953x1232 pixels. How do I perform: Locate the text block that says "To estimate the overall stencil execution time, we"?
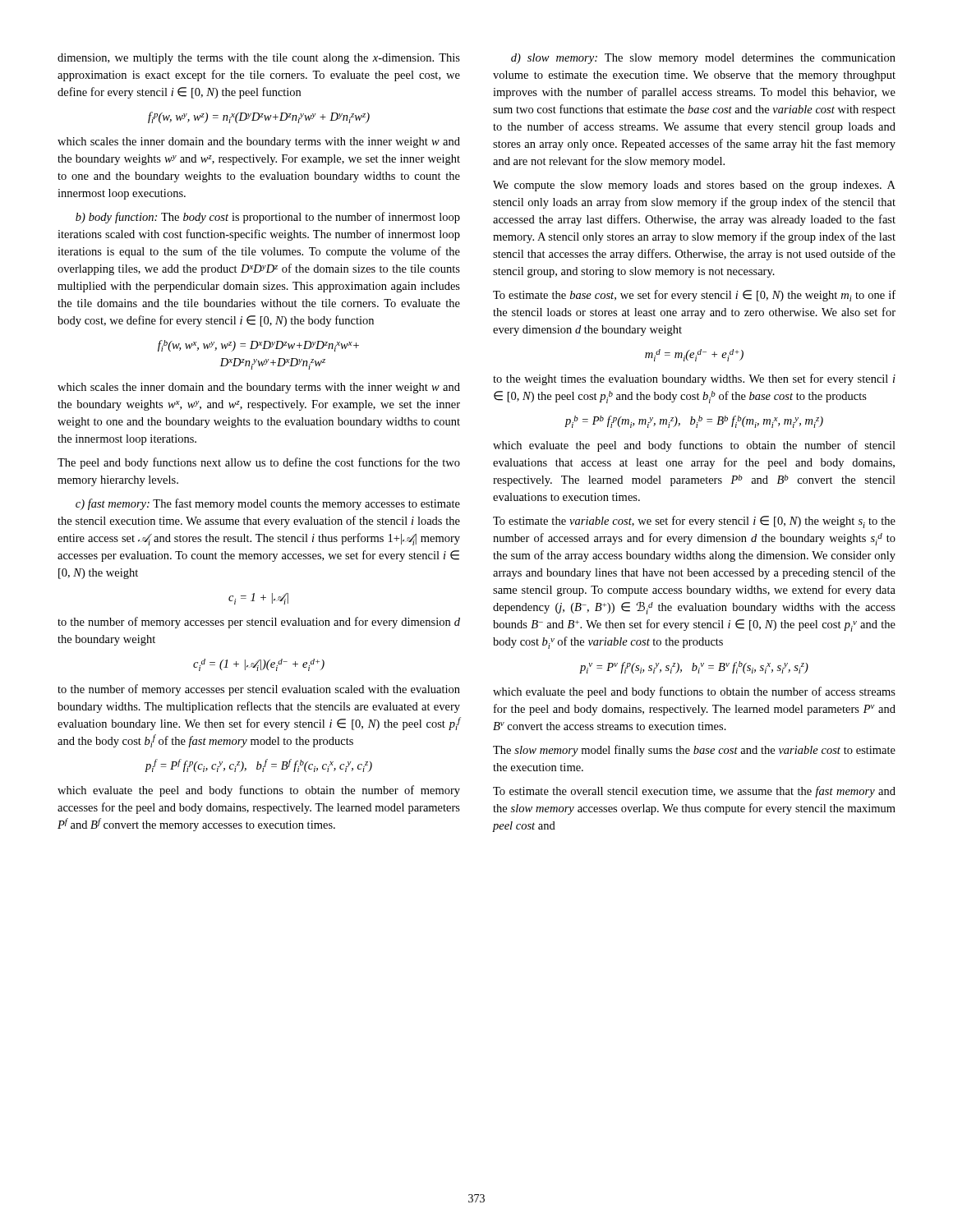694,808
